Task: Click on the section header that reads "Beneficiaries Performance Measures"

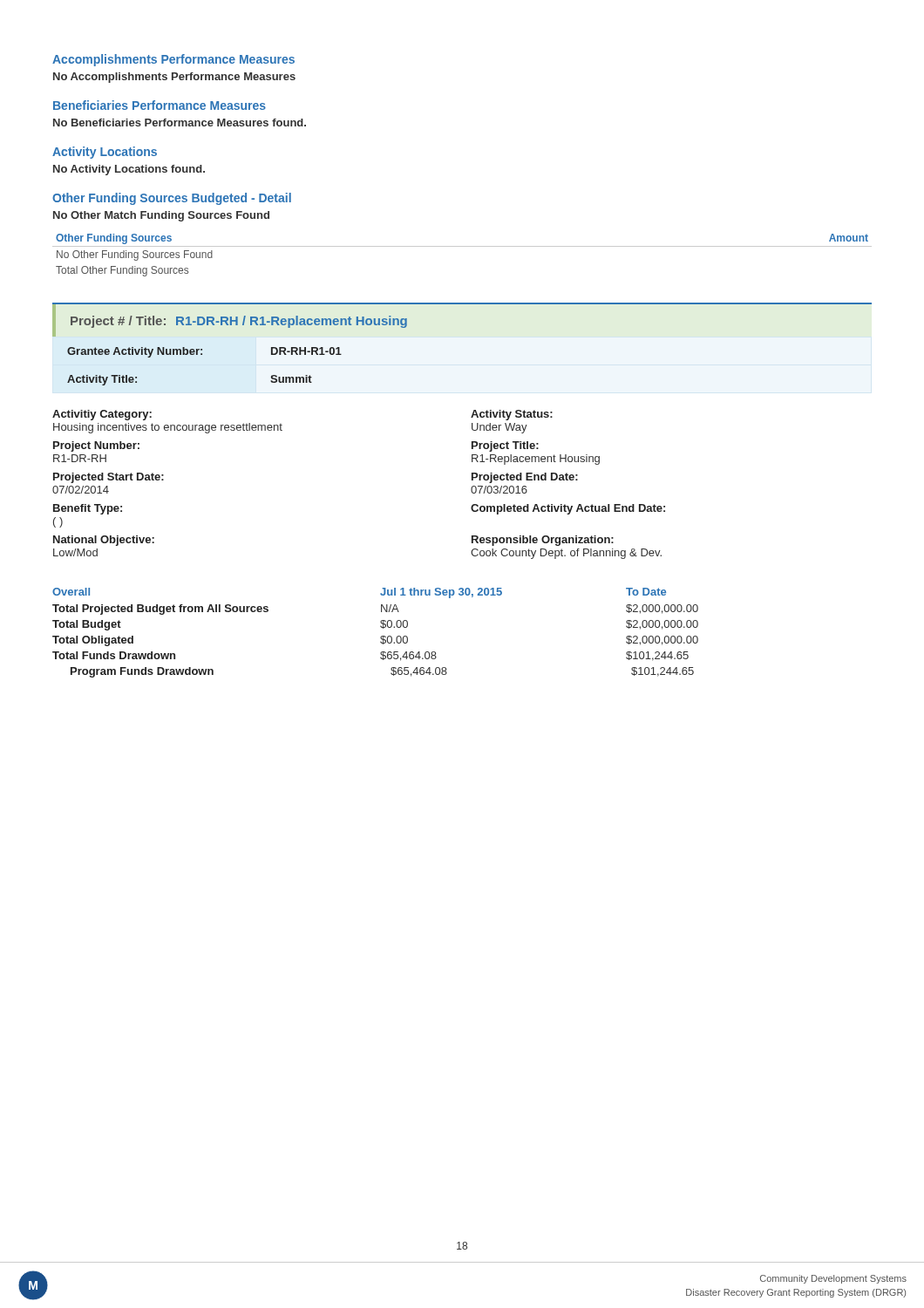Action: (x=159, y=105)
